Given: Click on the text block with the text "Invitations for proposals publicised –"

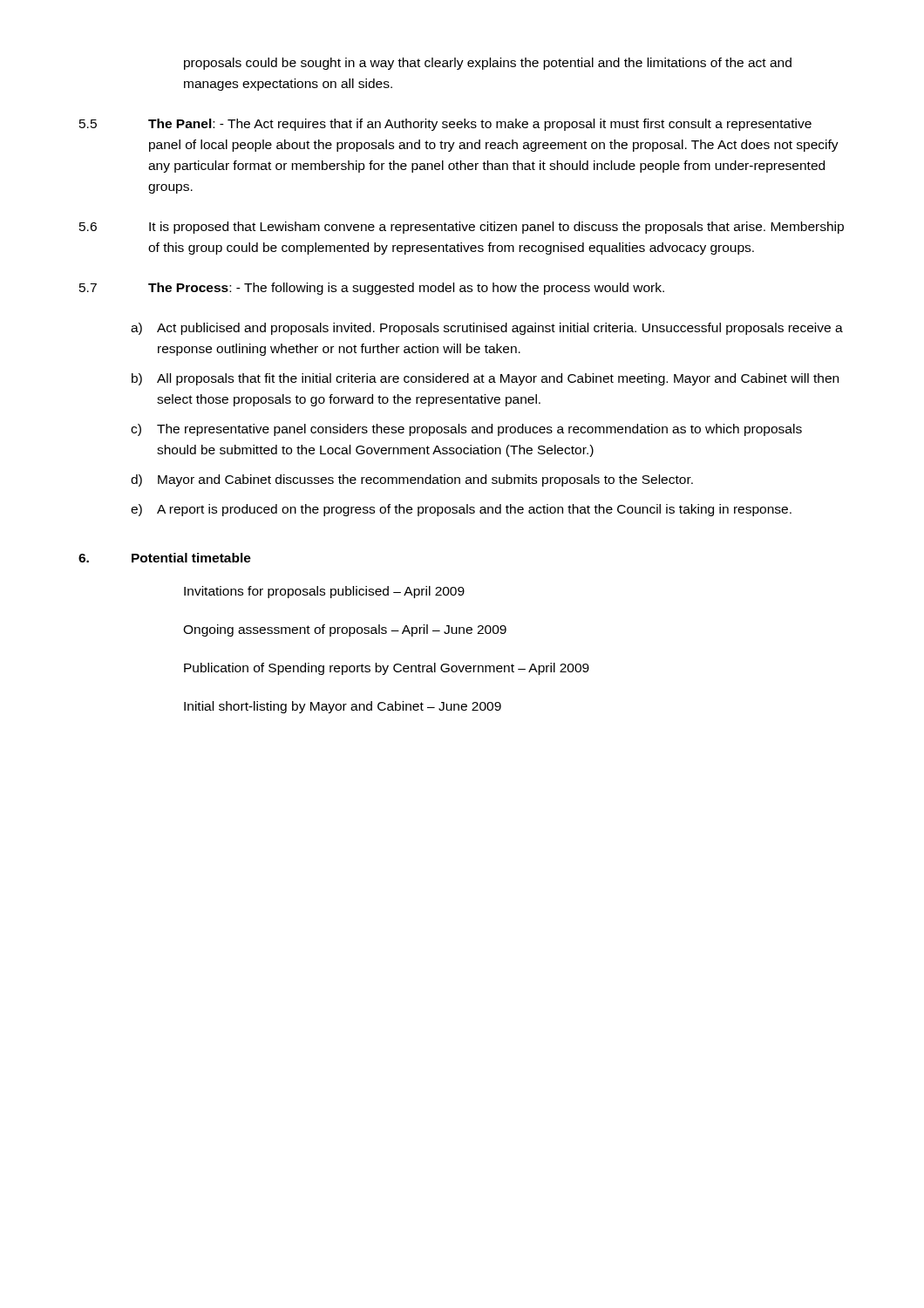Looking at the screenshot, I should [x=324, y=591].
